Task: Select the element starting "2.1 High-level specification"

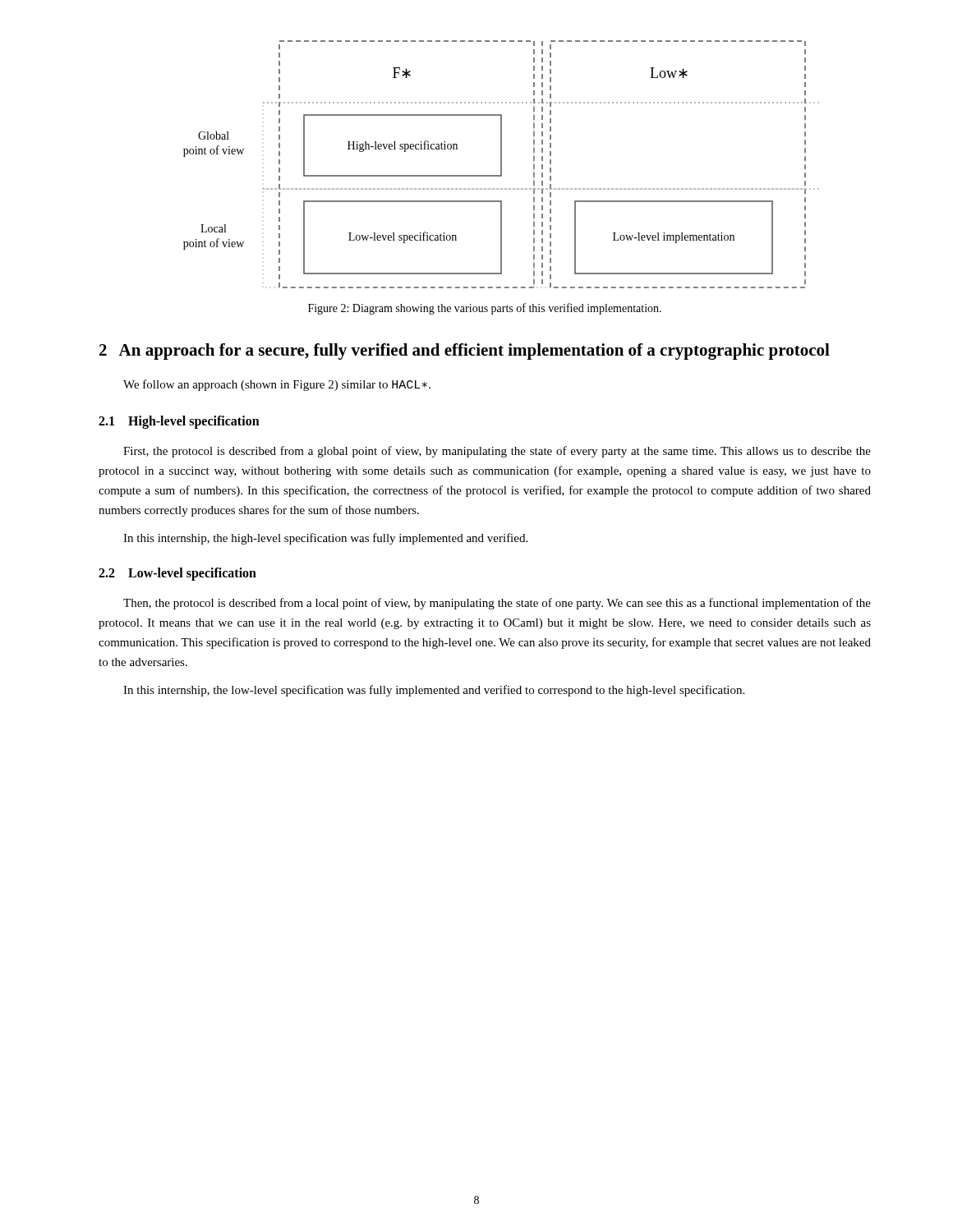Action: tap(179, 421)
